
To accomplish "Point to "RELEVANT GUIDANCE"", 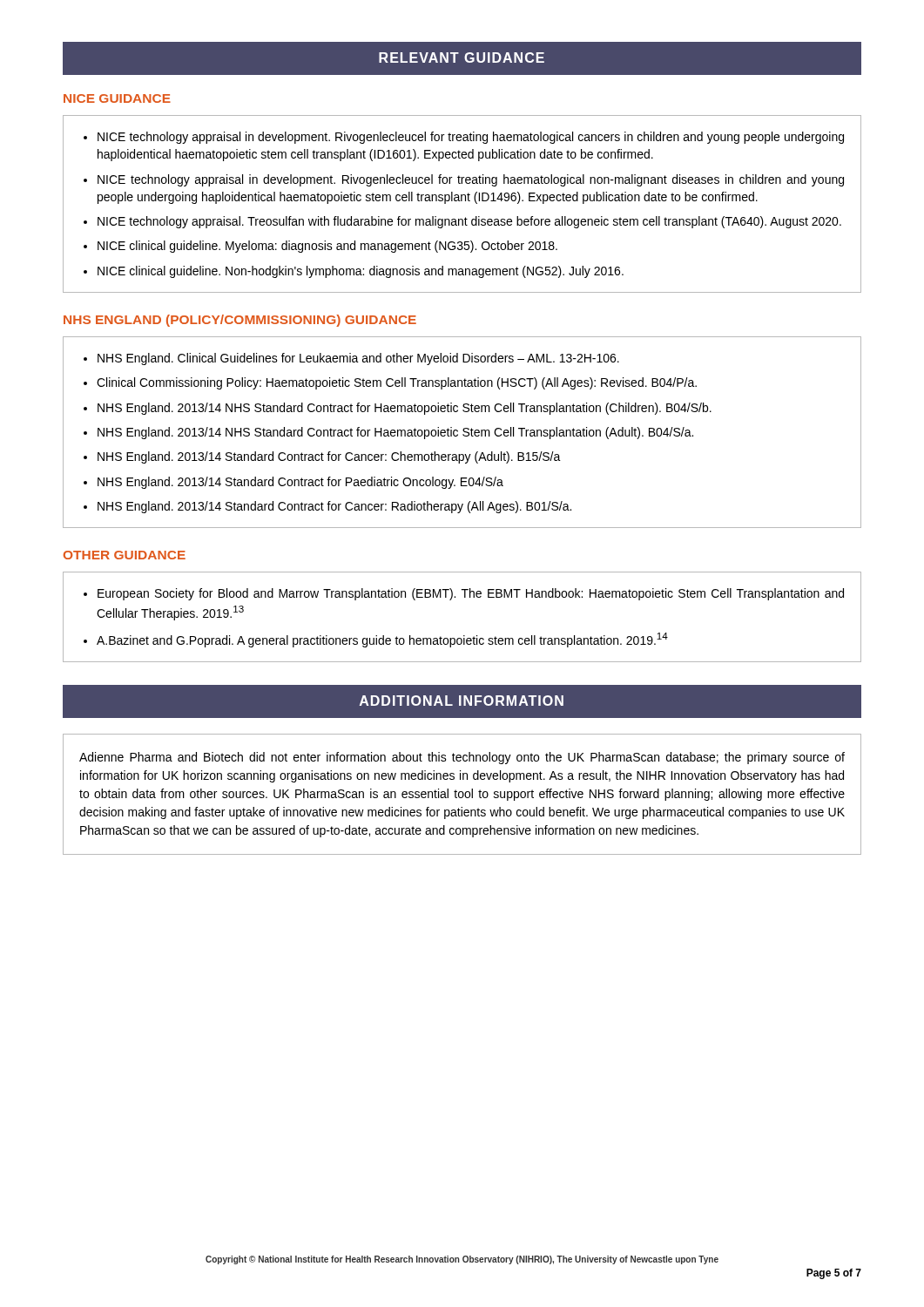I will pos(462,58).
